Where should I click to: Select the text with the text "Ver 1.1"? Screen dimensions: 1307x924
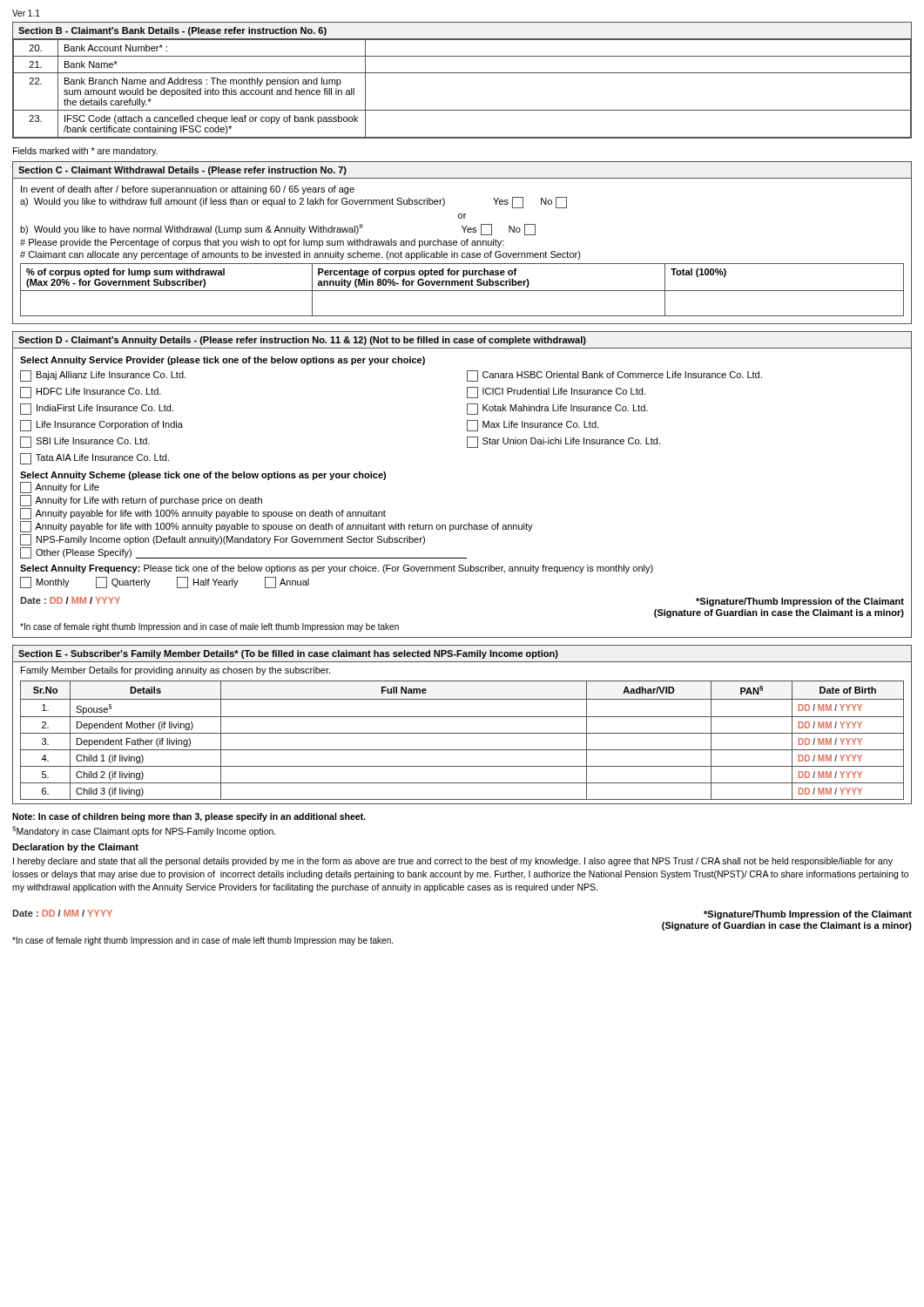coord(26,14)
